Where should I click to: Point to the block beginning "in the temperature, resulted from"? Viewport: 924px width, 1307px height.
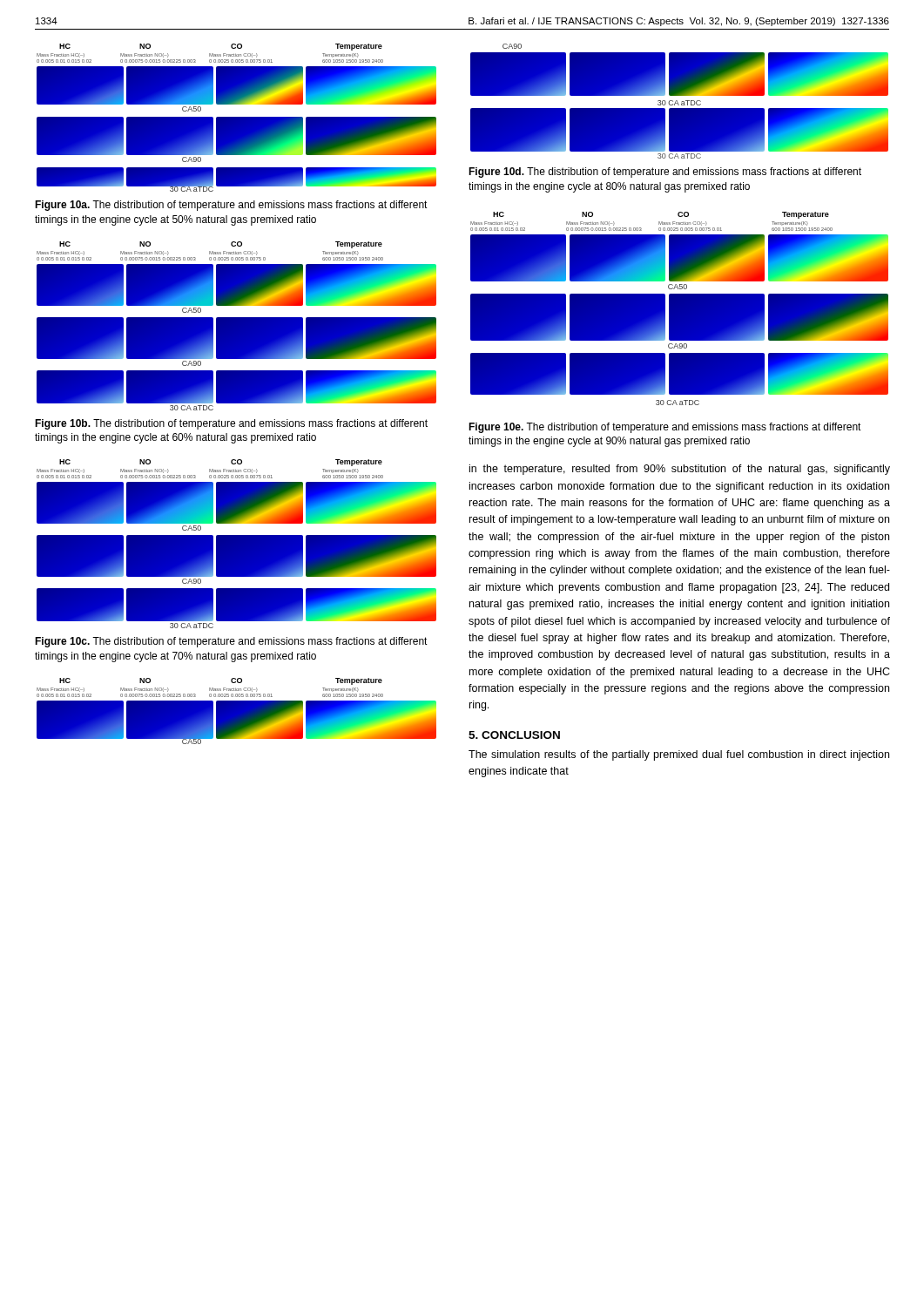[679, 587]
